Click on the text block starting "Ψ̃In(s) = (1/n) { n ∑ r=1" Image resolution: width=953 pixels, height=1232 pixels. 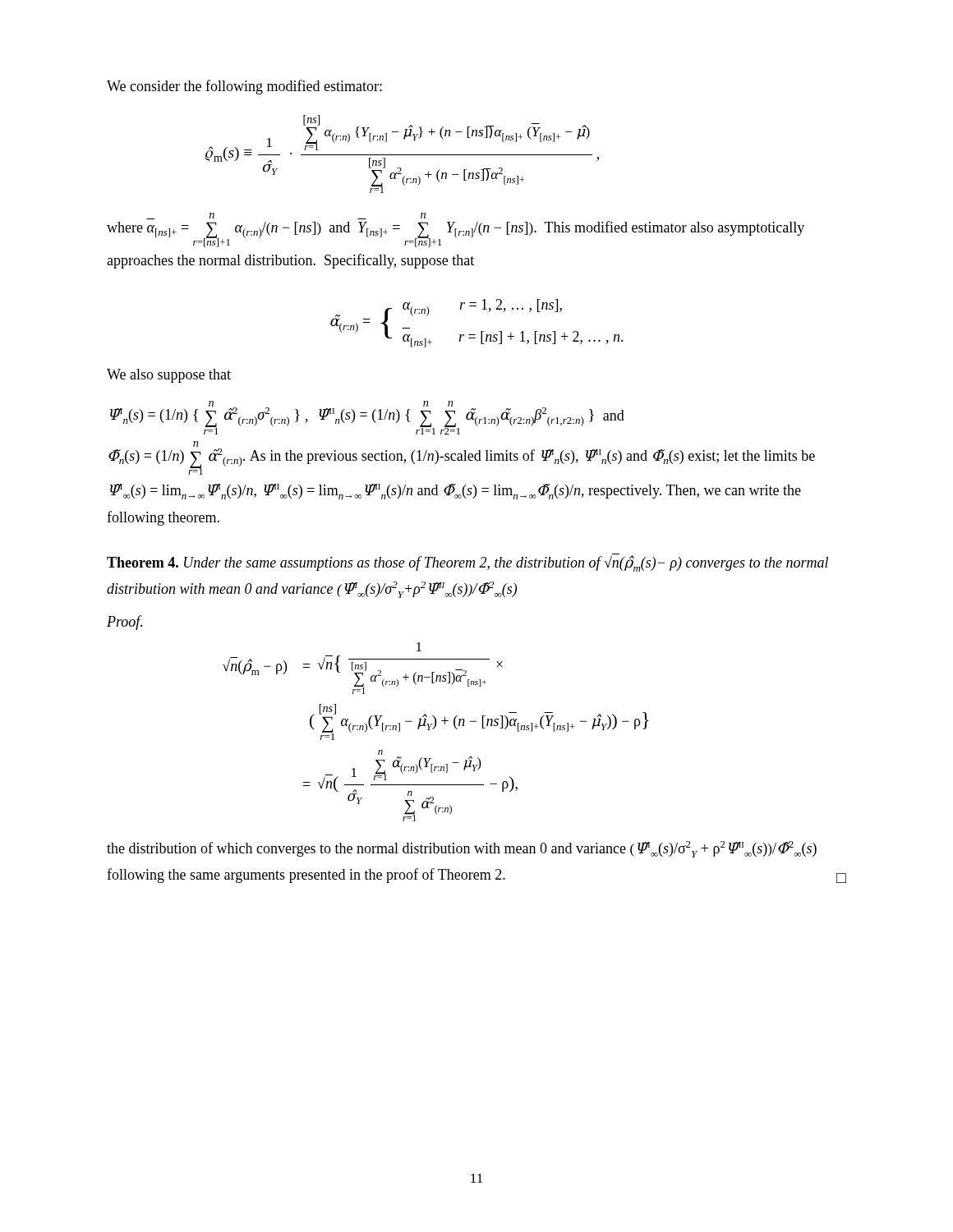[x=365, y=417]
